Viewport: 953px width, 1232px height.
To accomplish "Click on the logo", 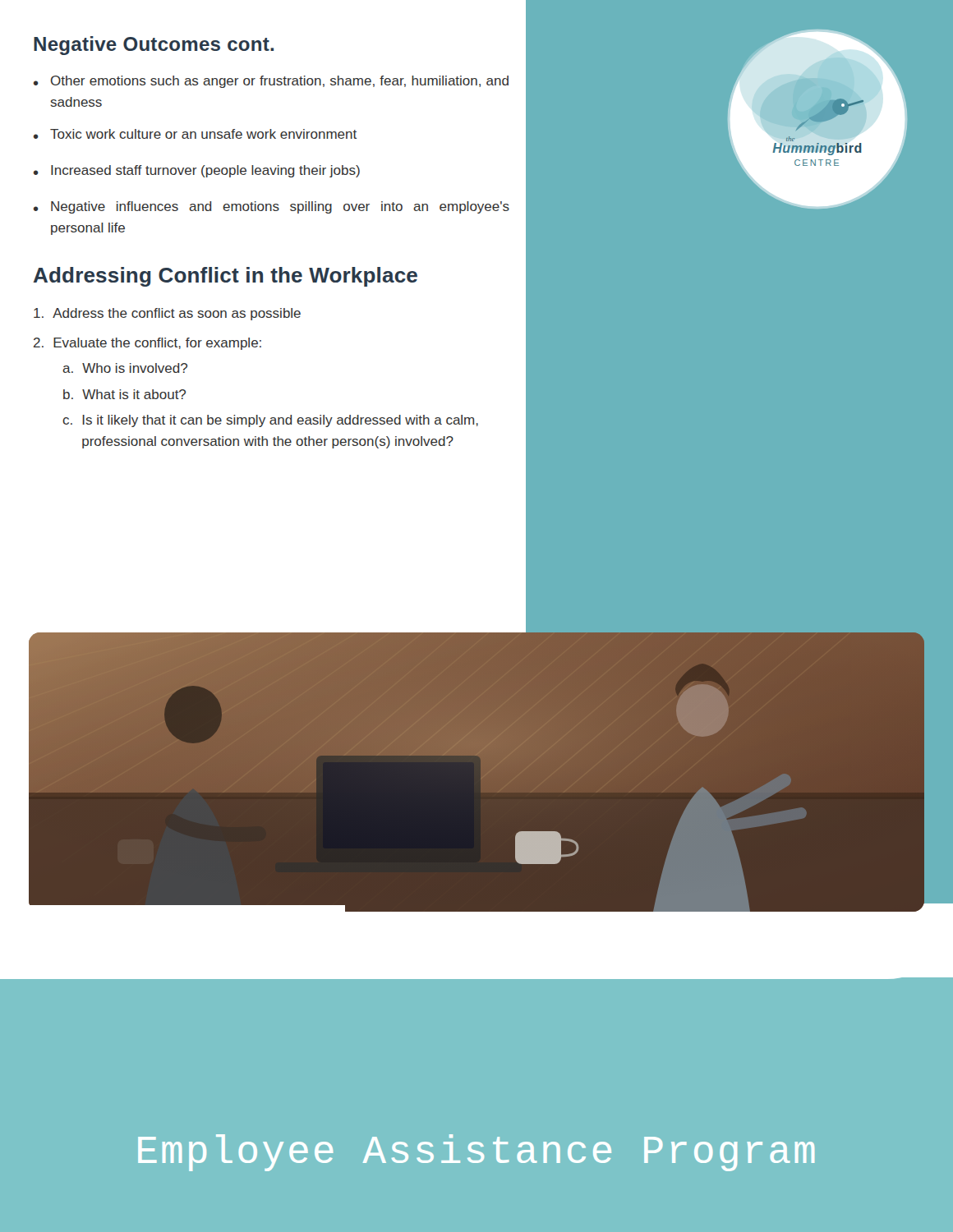I will point(817,119).
